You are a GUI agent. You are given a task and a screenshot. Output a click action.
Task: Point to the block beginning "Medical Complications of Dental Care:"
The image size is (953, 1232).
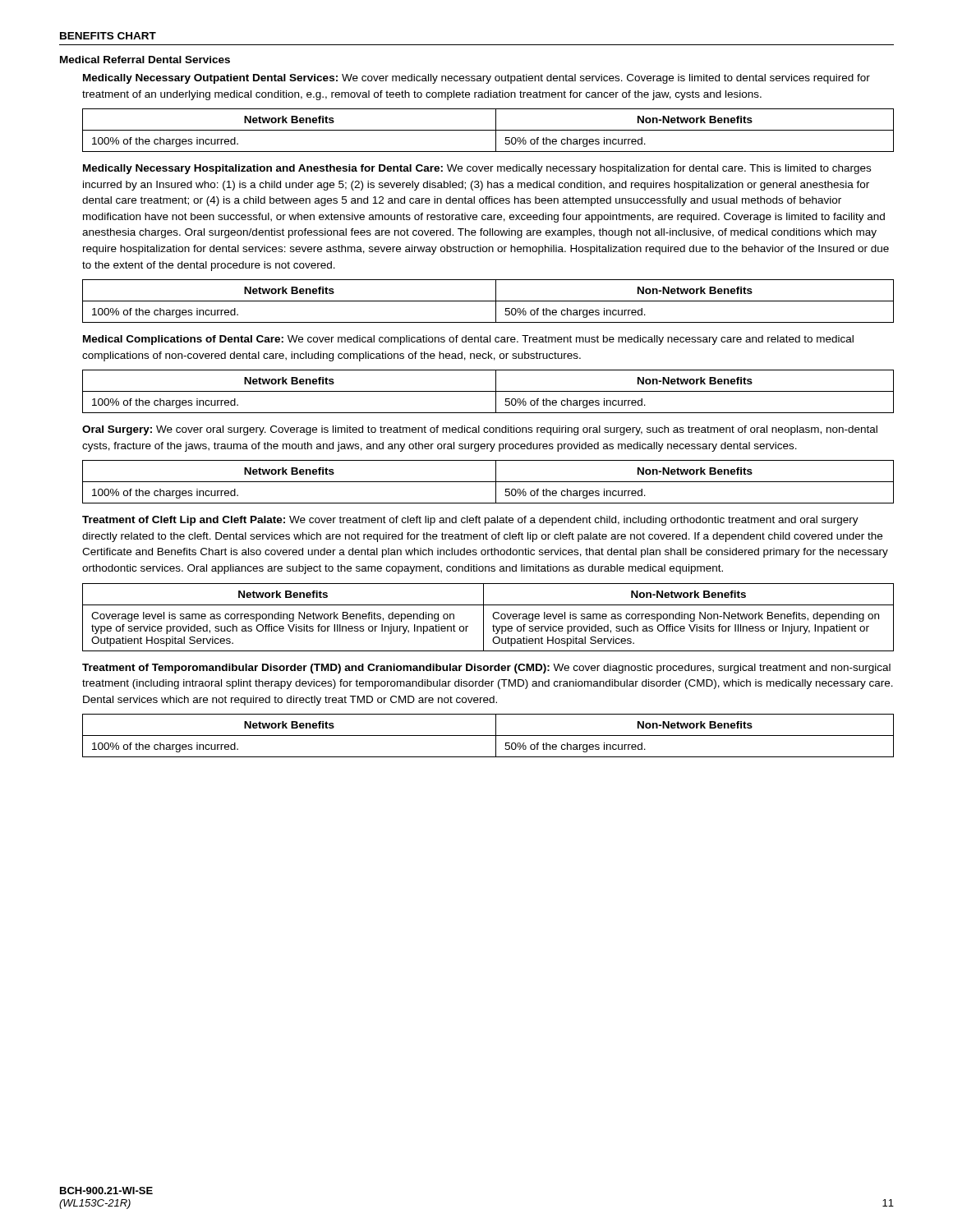tap(468, 347)
